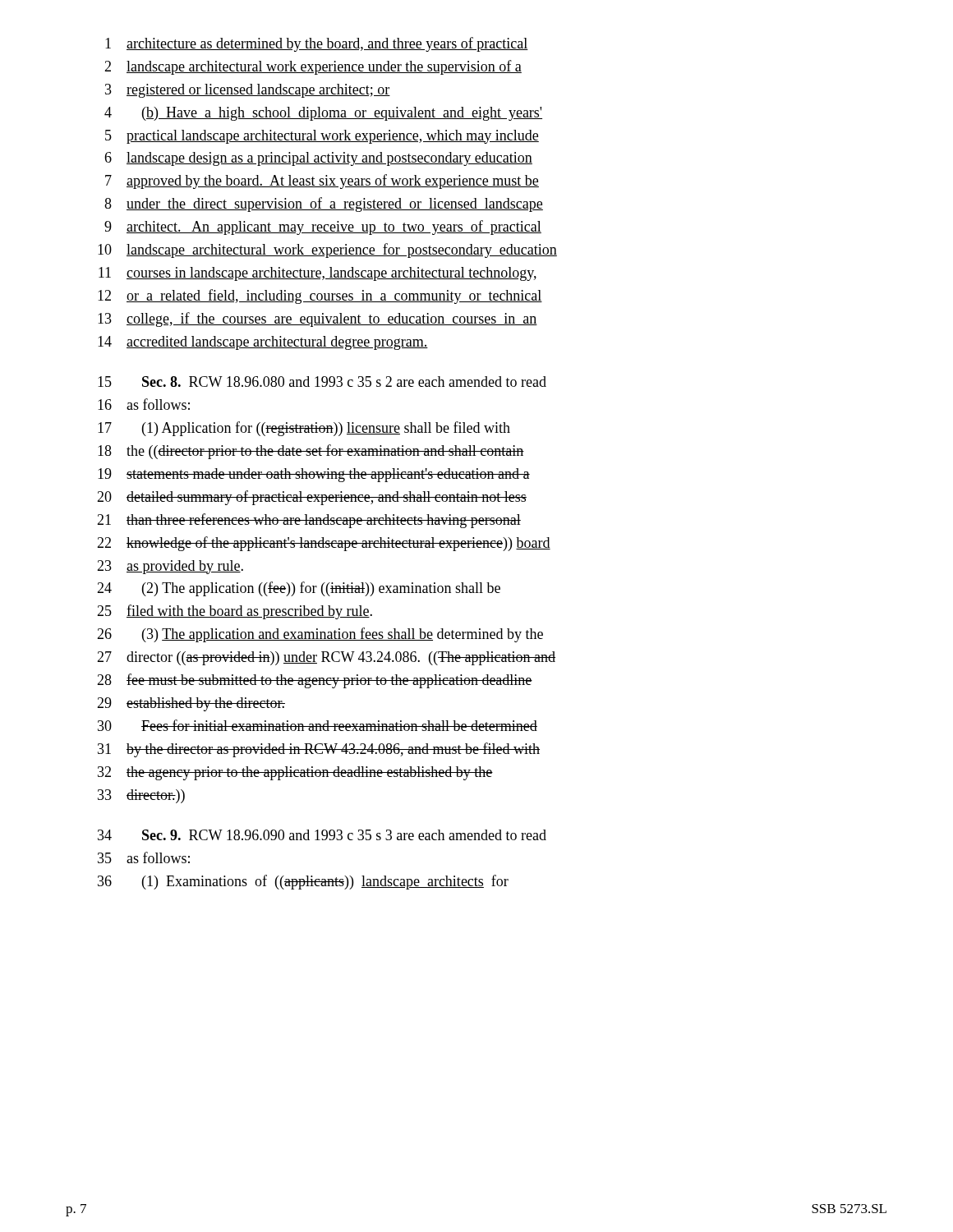Click on the text block containing "34 Sec. 9. RCW 18.96.090"
This screenshot has height=1232, width=953.
[x=485, y=836]
